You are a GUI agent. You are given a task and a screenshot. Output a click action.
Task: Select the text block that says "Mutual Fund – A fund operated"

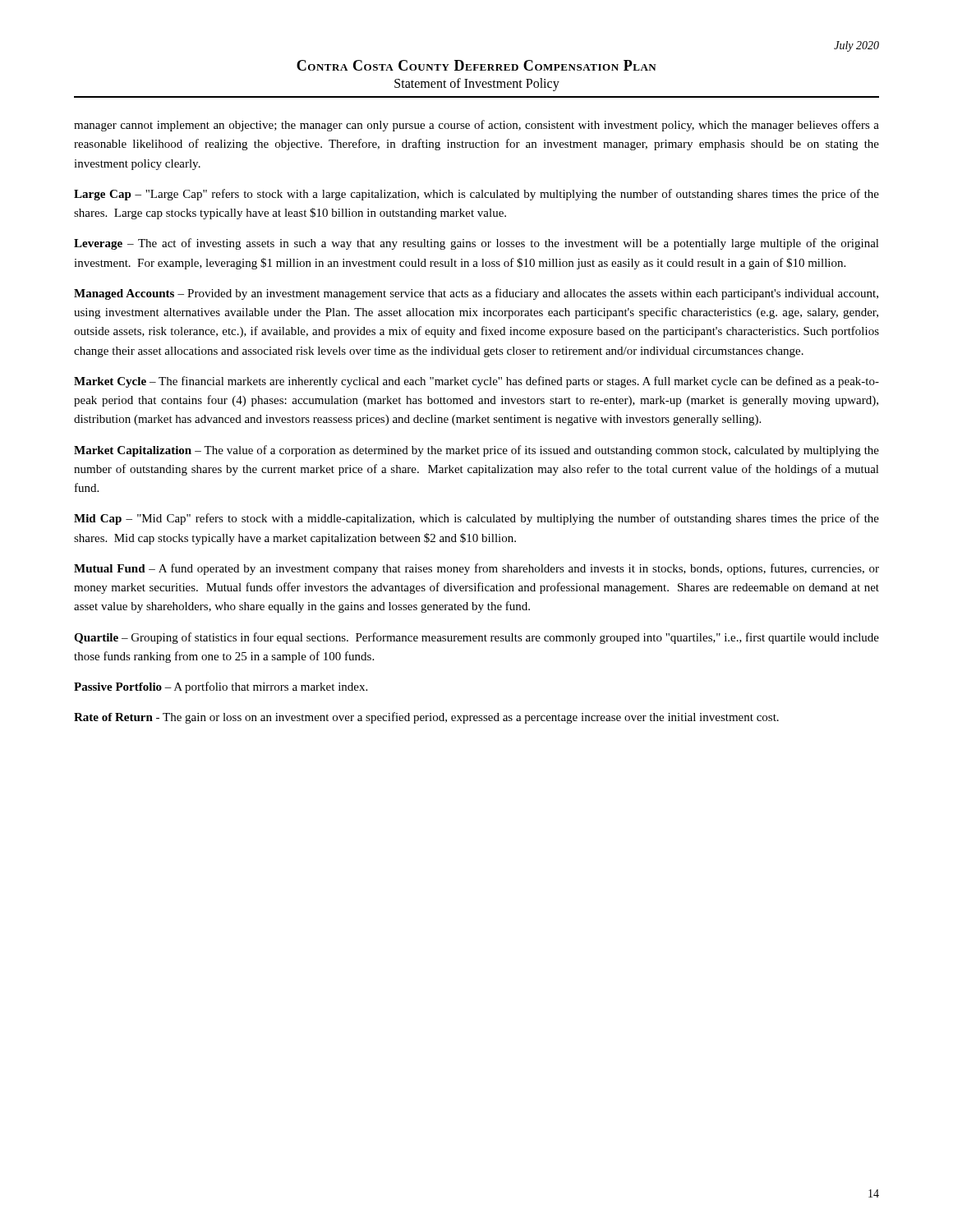[476, 587]
